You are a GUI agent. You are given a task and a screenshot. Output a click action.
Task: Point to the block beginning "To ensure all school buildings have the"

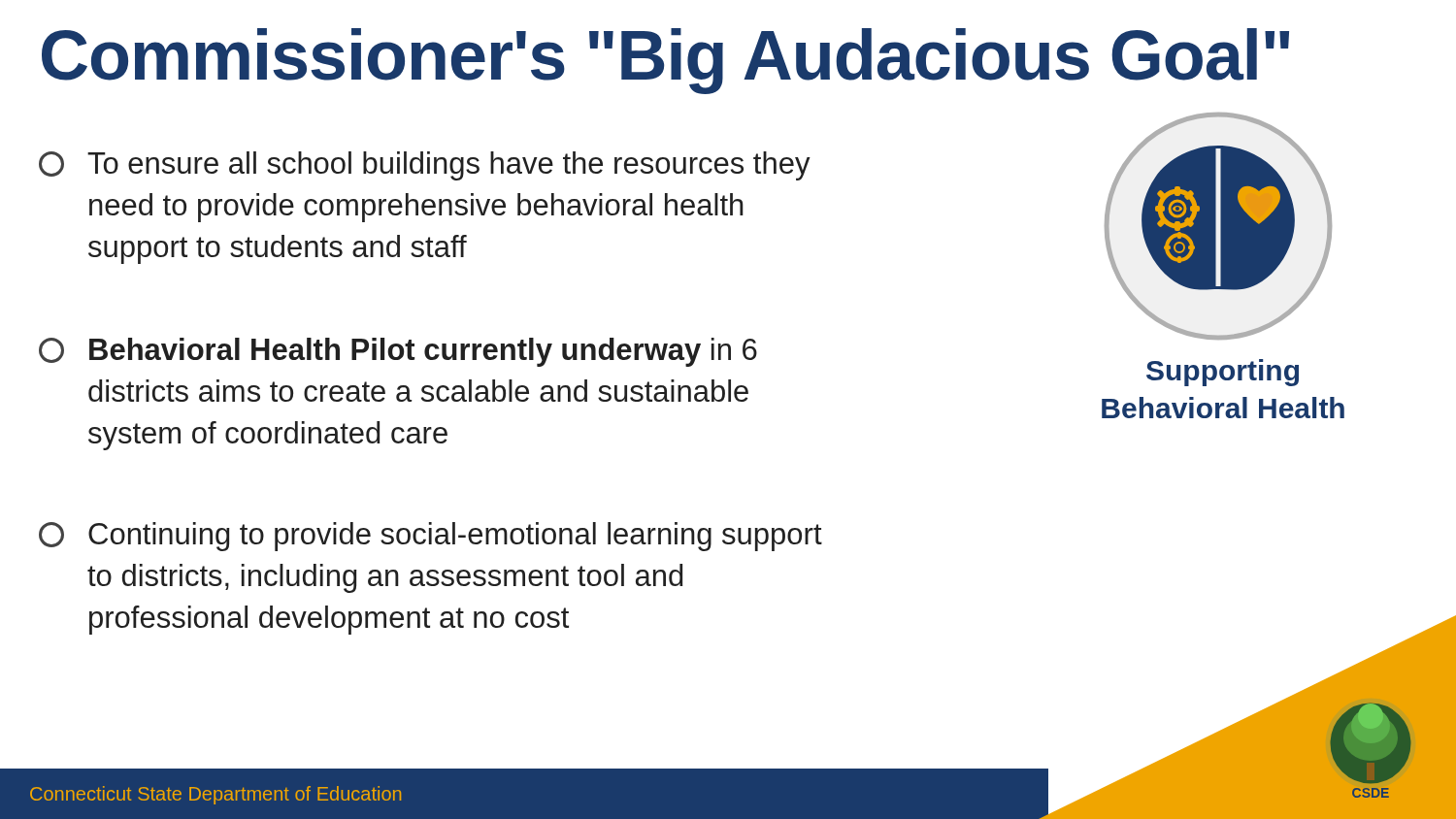(437, 206)
